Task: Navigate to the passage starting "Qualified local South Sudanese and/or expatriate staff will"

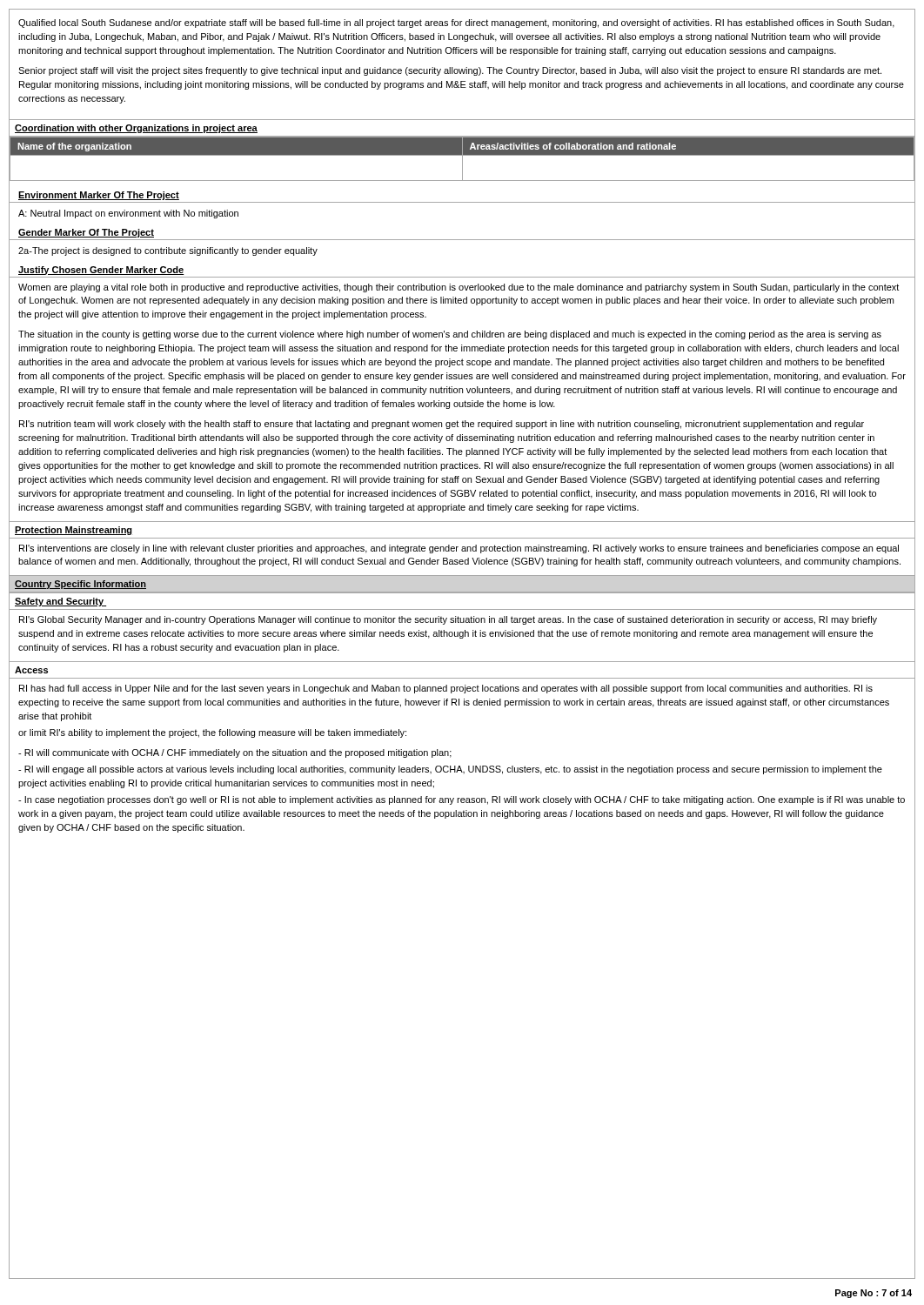Action: pyautogui.click(x=456, y=36)
